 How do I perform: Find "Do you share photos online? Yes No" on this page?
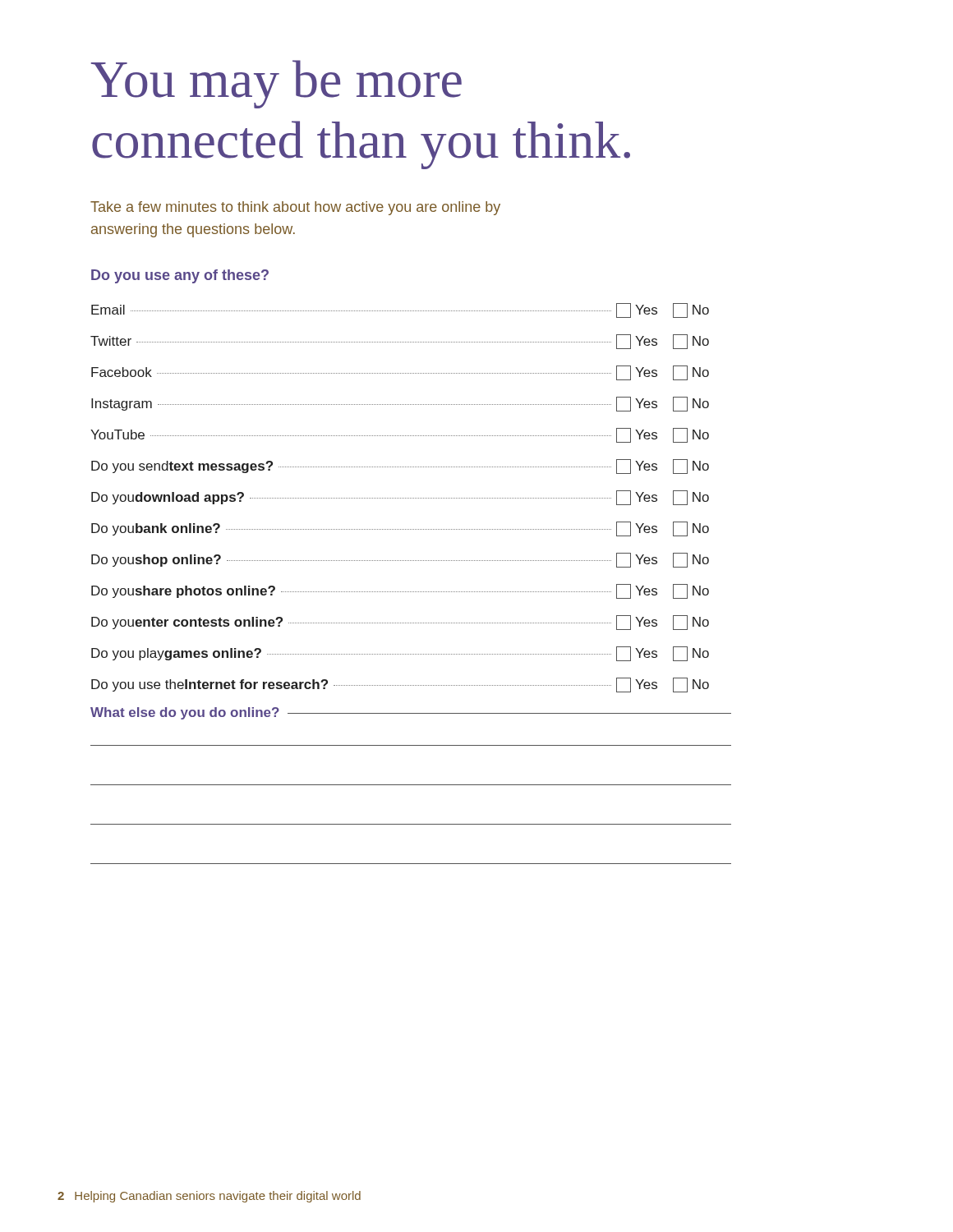411,592
